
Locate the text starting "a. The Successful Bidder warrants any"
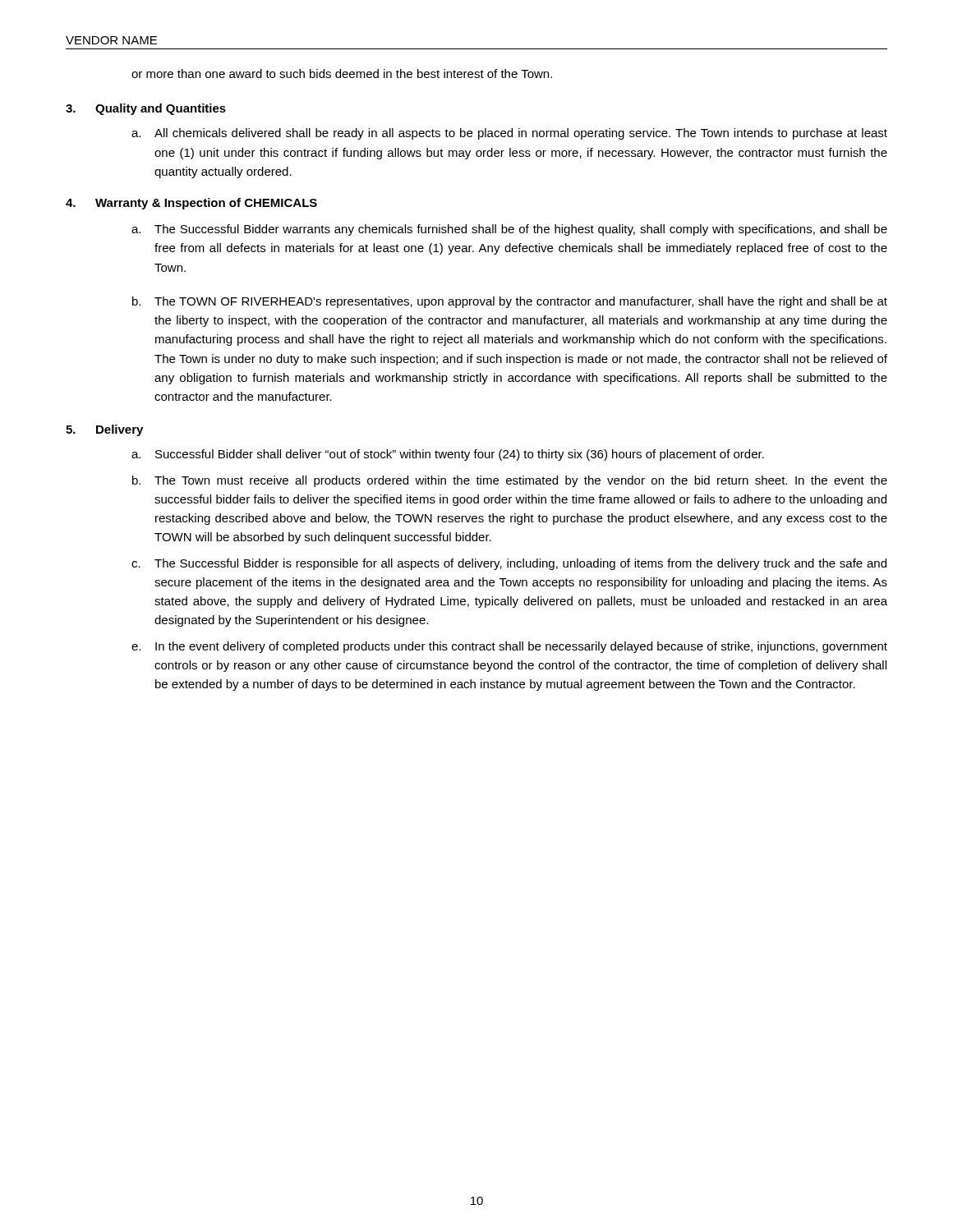[x=509, y=248]
